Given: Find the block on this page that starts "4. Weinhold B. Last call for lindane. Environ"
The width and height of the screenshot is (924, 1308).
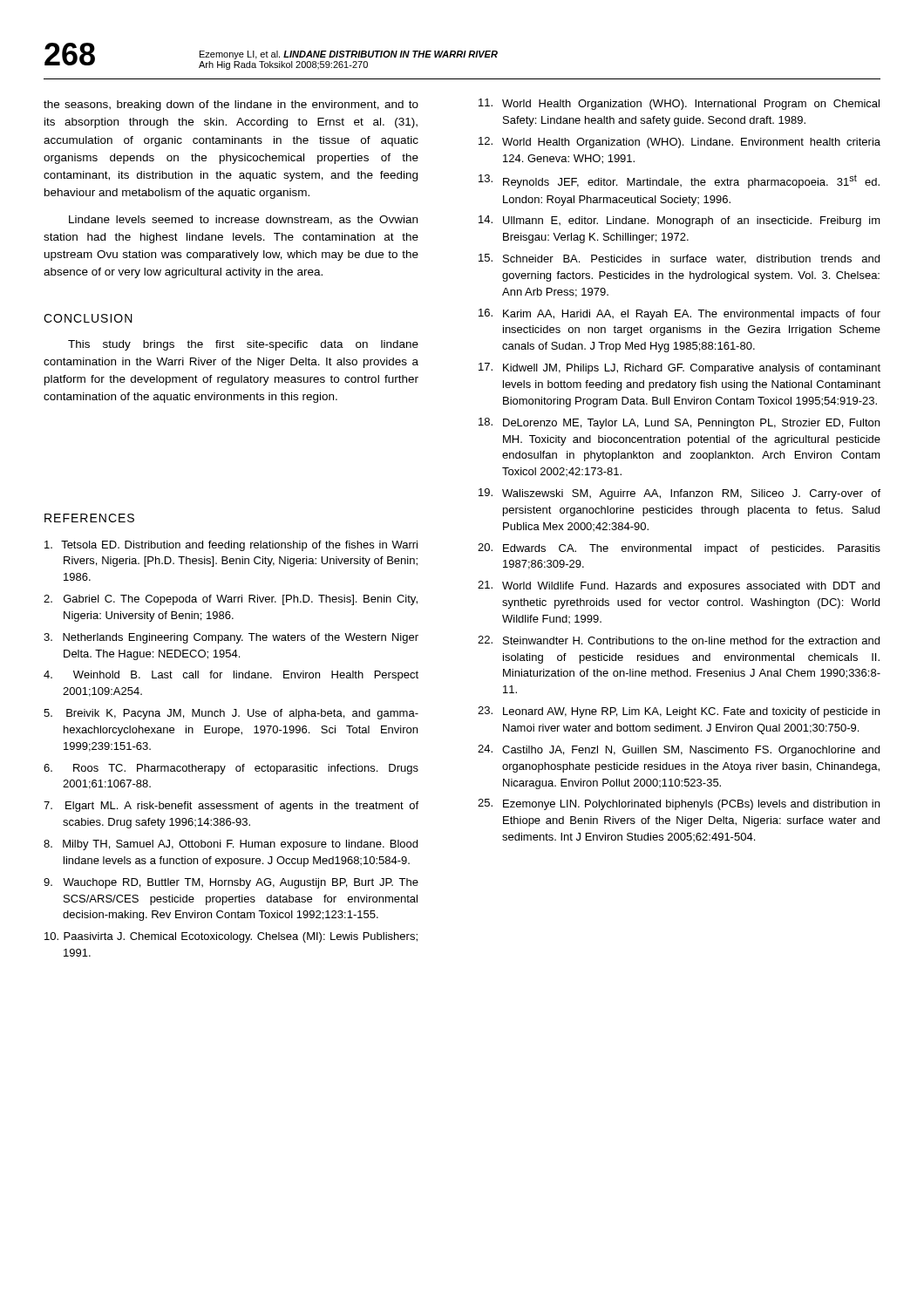Looking at the screenshot, I should pyautogui.click(x=231, y=683).
